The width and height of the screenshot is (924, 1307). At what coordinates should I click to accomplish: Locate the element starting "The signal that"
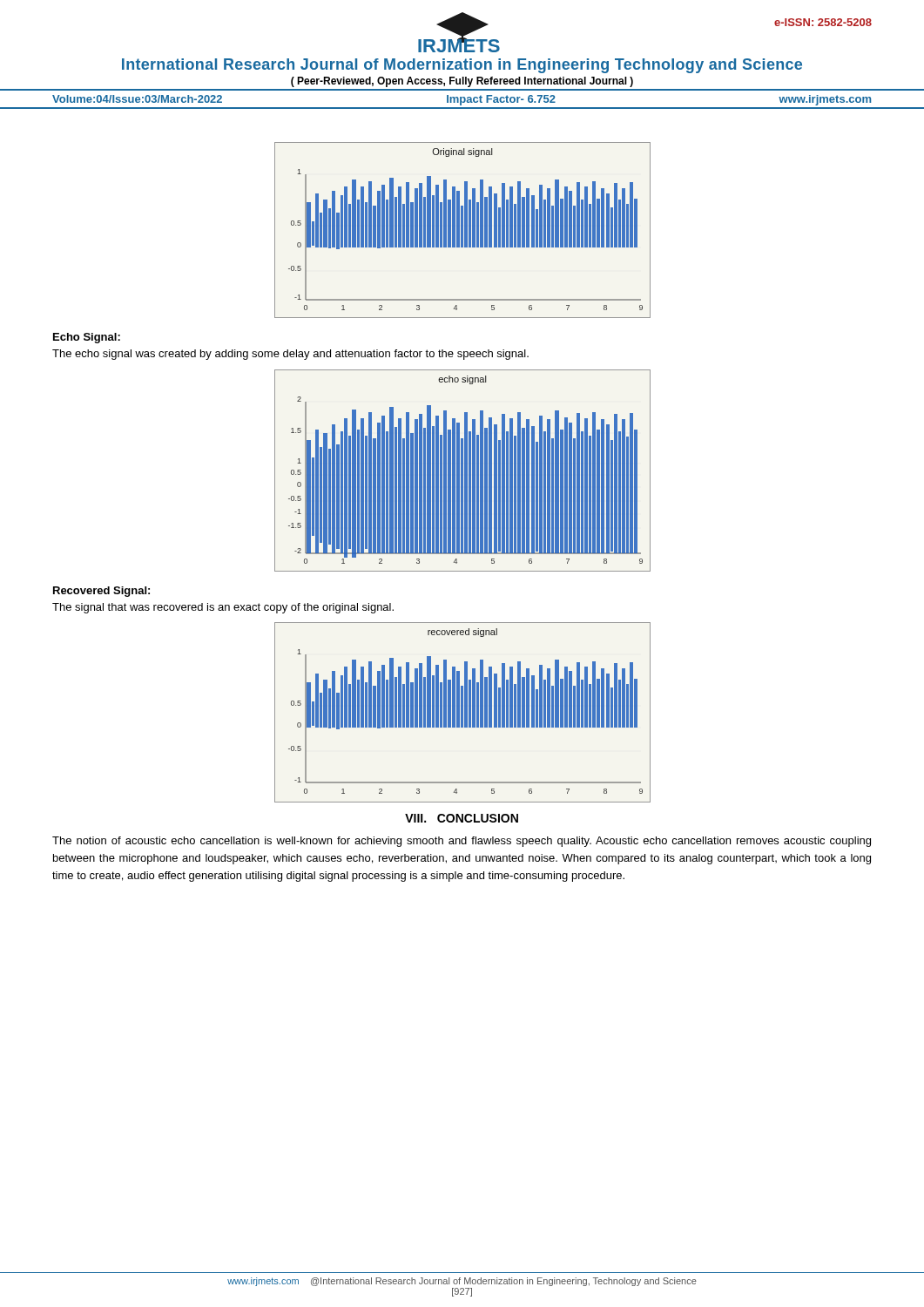click(x=223, y=606)
